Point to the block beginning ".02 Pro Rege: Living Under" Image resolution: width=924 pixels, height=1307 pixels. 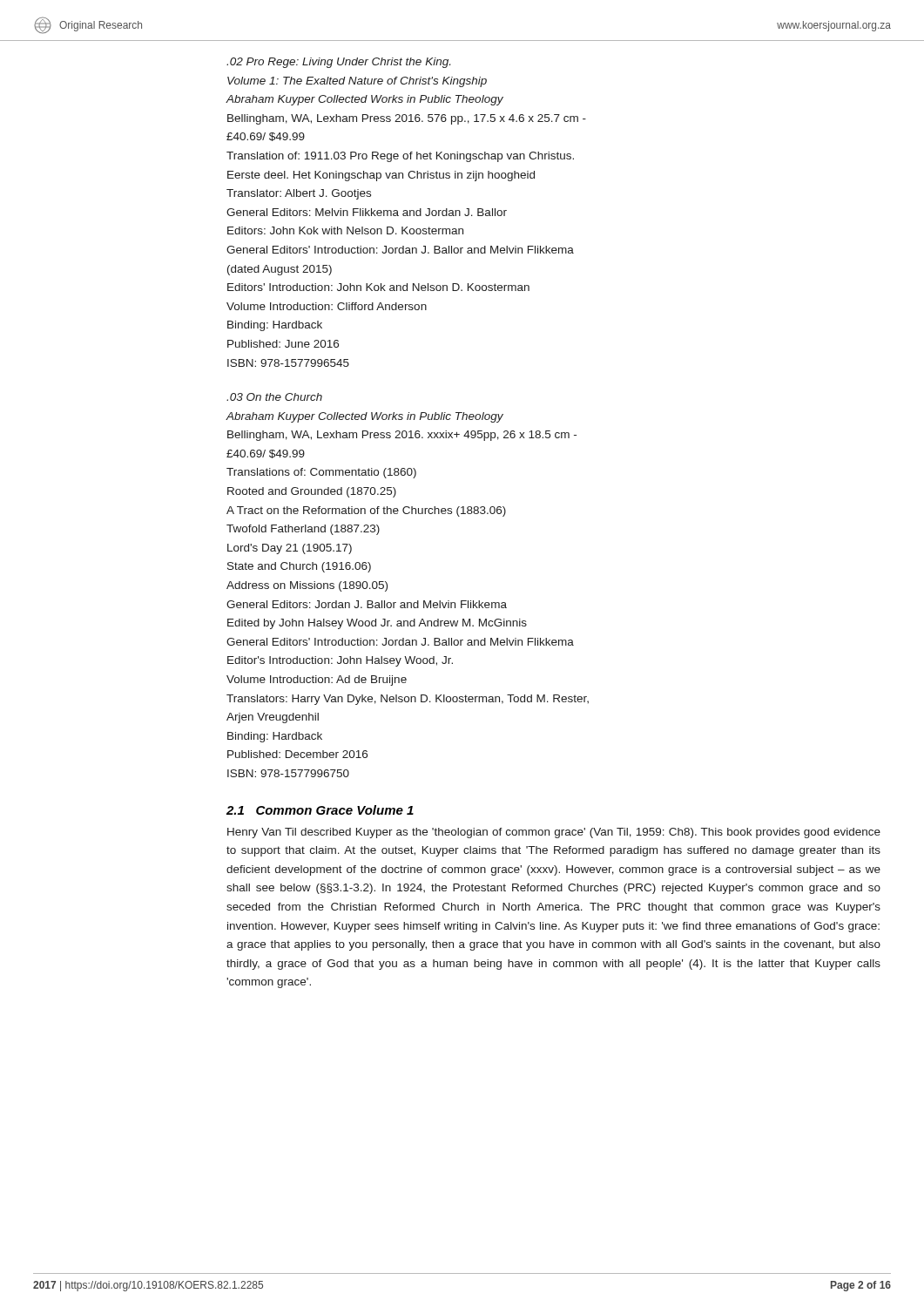pos(406,212)
